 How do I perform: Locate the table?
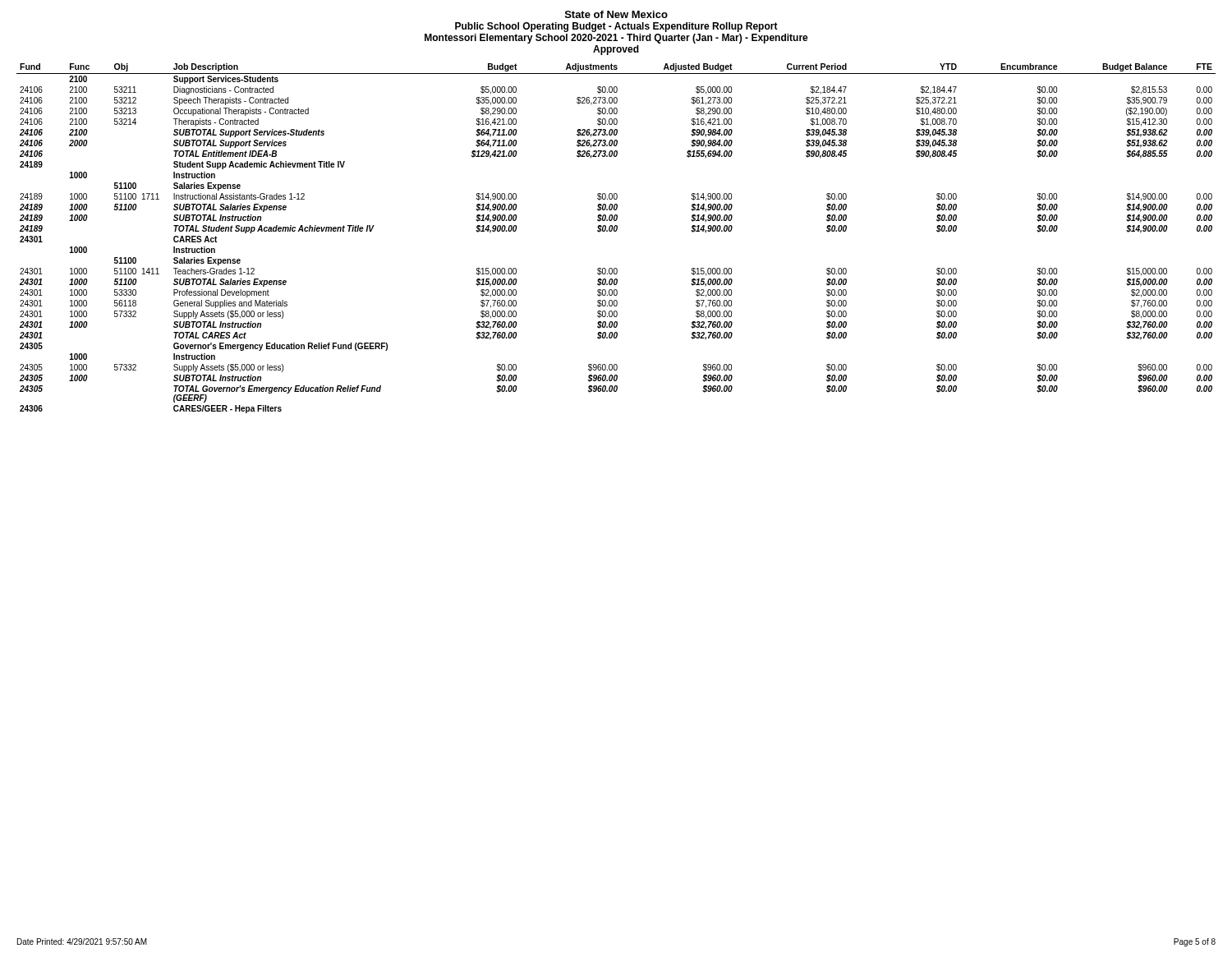[616, 237]
